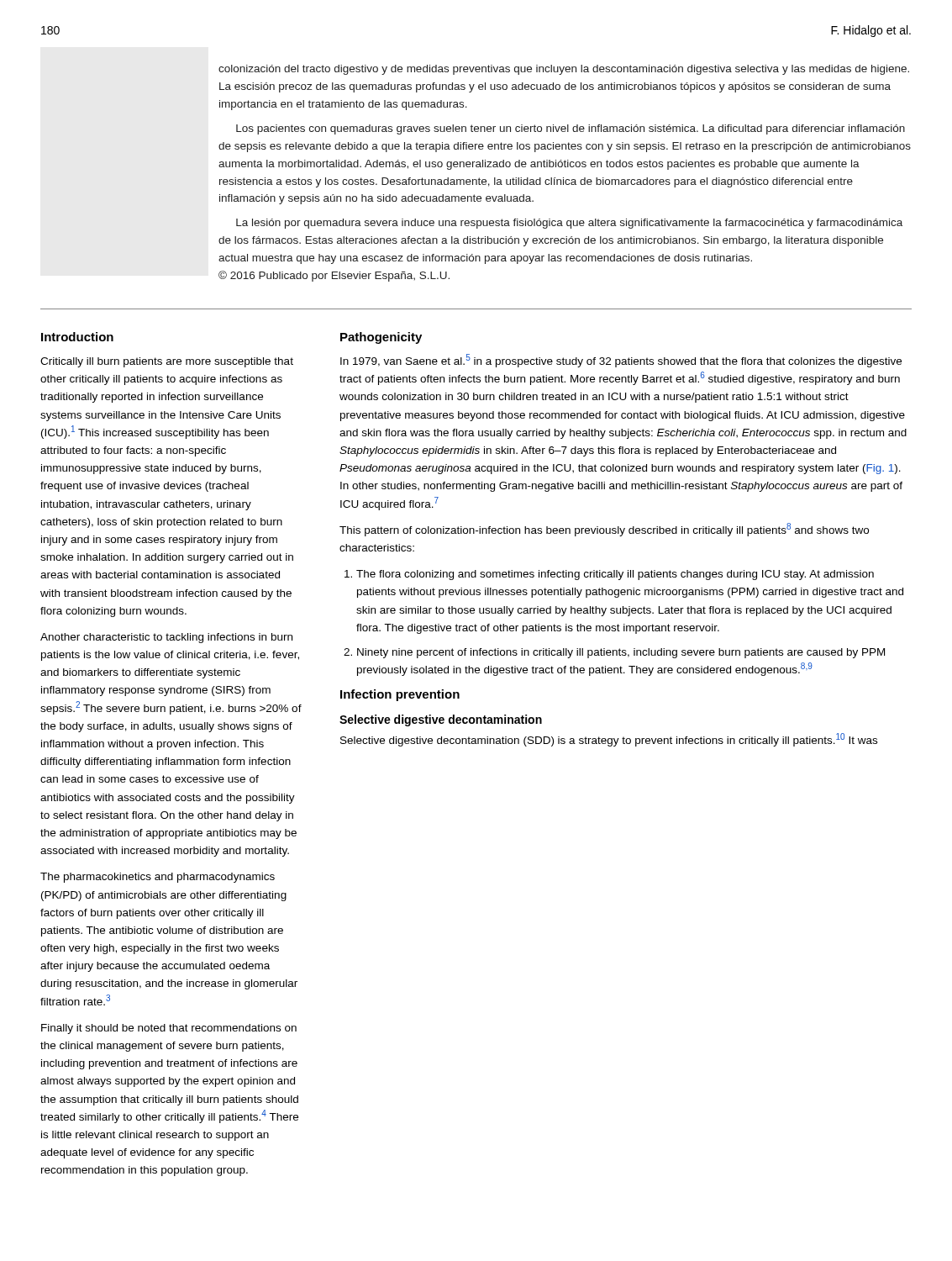
Task: Click on the text block starting "Infection prevention"
Action: [400, 694]
